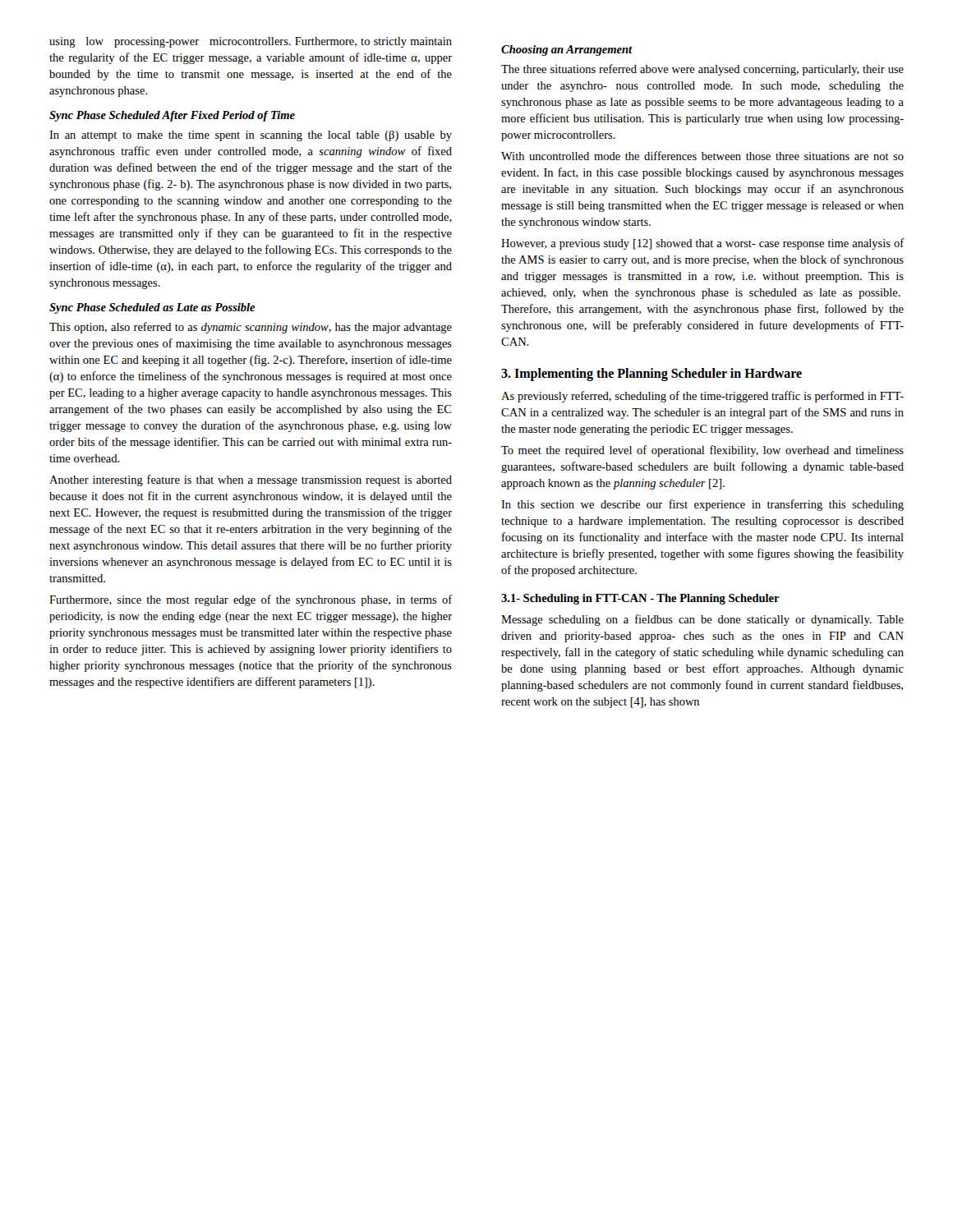This screenshot has height=1232, width=953.
Task: Find the block on this page that starts "This option, also referred to as"
Action: point(251,393)
